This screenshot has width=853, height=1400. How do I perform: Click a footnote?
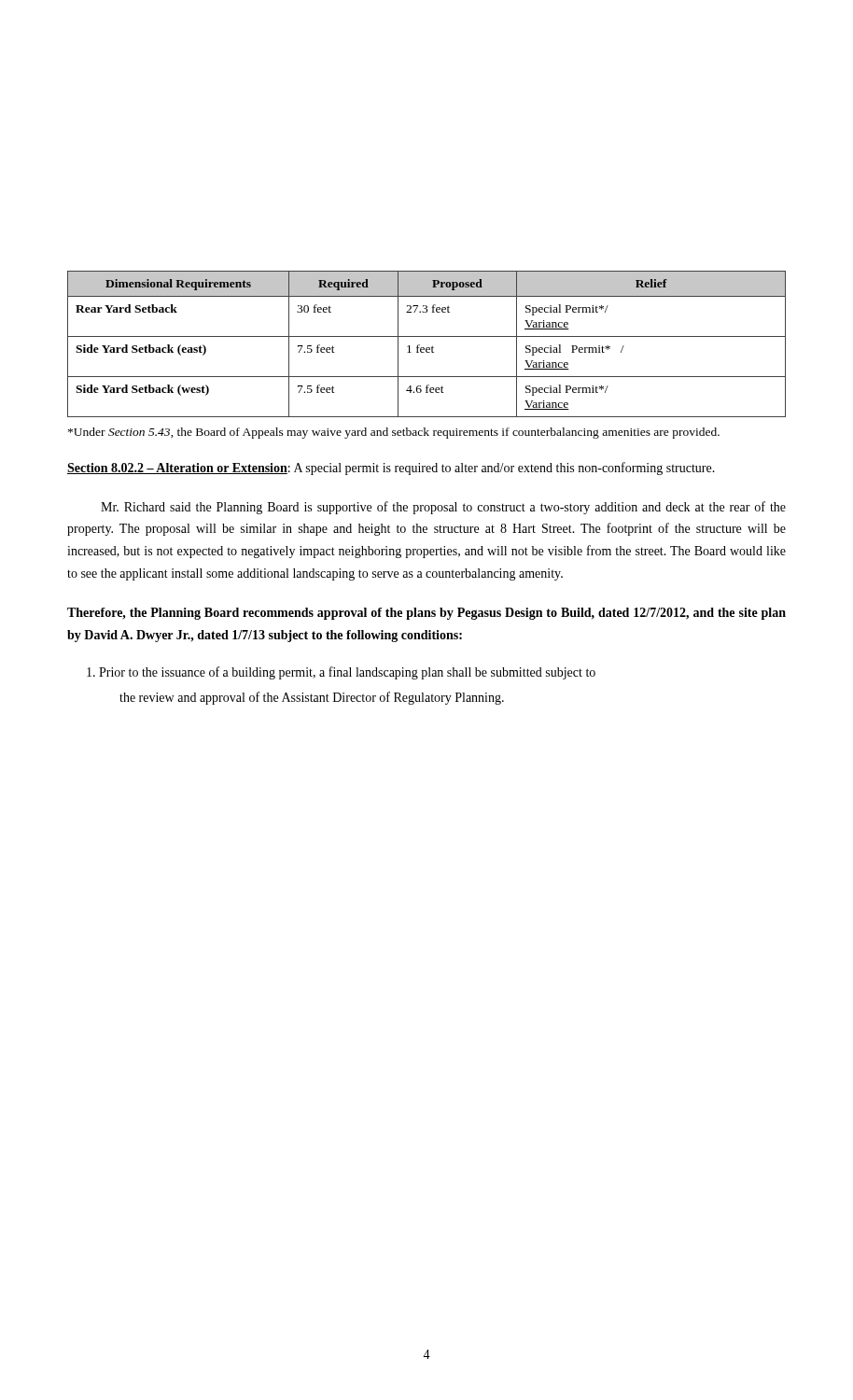(394, 432)
